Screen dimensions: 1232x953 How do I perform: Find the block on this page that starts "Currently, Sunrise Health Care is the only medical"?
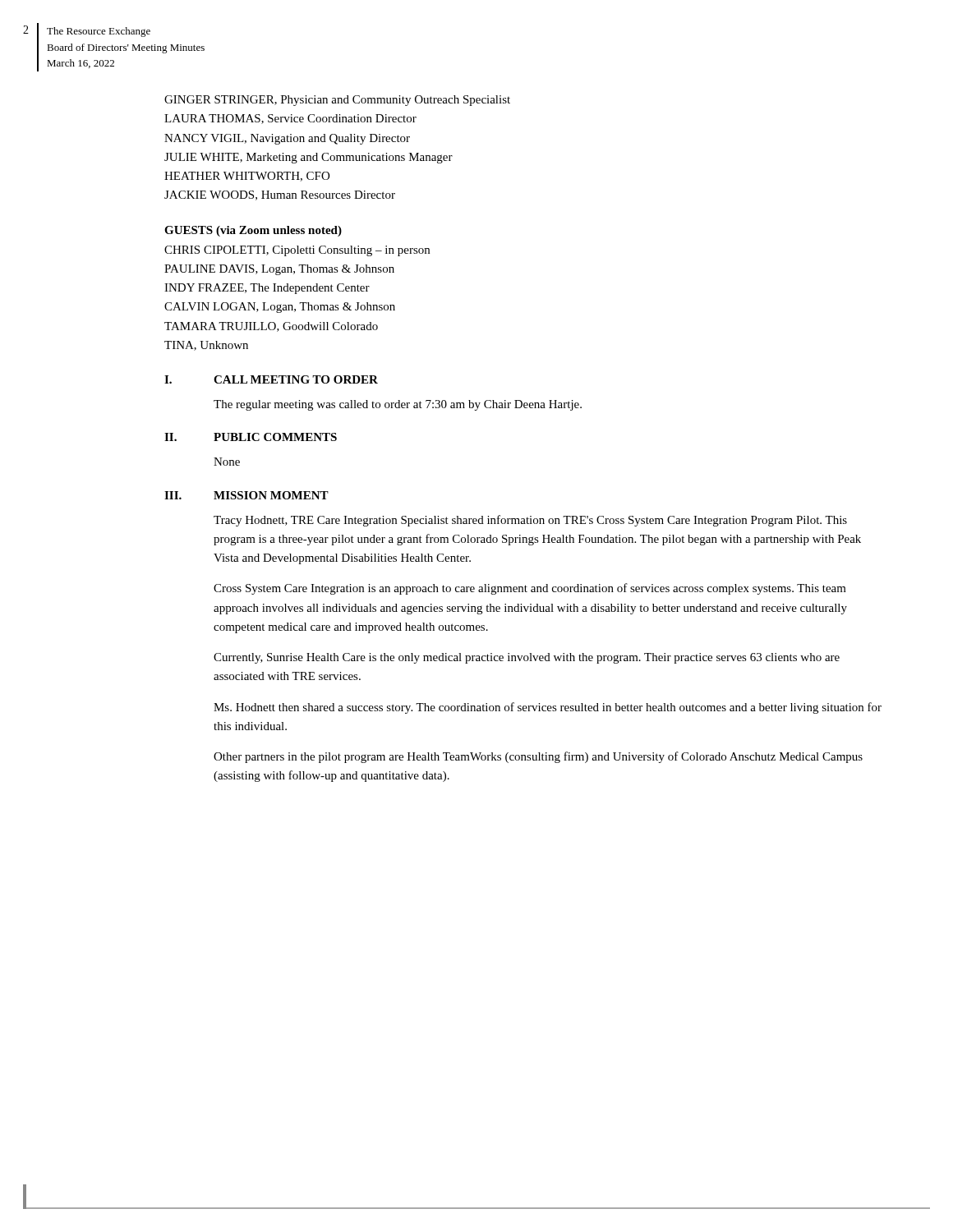550,667
